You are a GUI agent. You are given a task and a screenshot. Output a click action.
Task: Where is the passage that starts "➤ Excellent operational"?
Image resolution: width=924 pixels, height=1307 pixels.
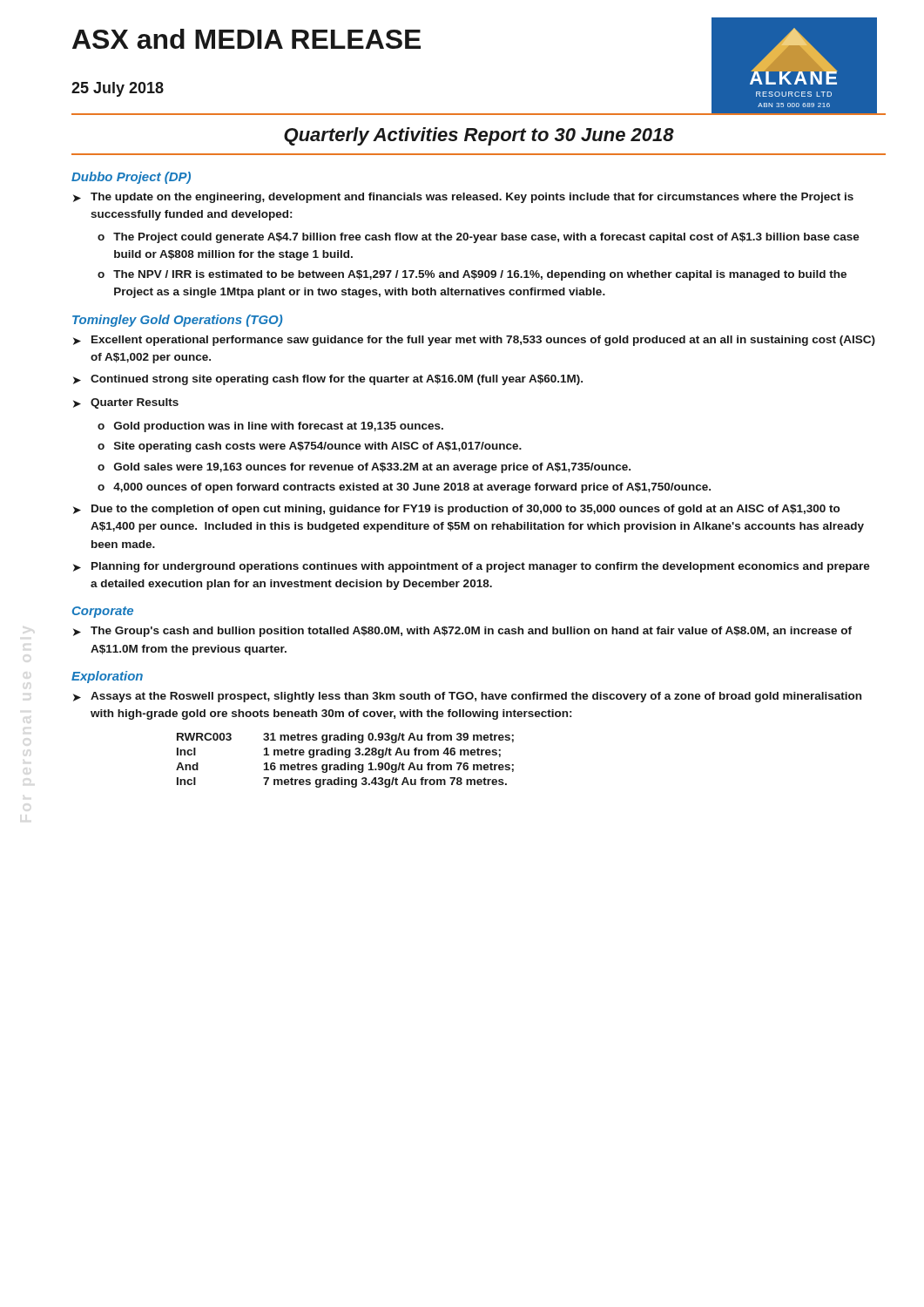tap(474, 348)
